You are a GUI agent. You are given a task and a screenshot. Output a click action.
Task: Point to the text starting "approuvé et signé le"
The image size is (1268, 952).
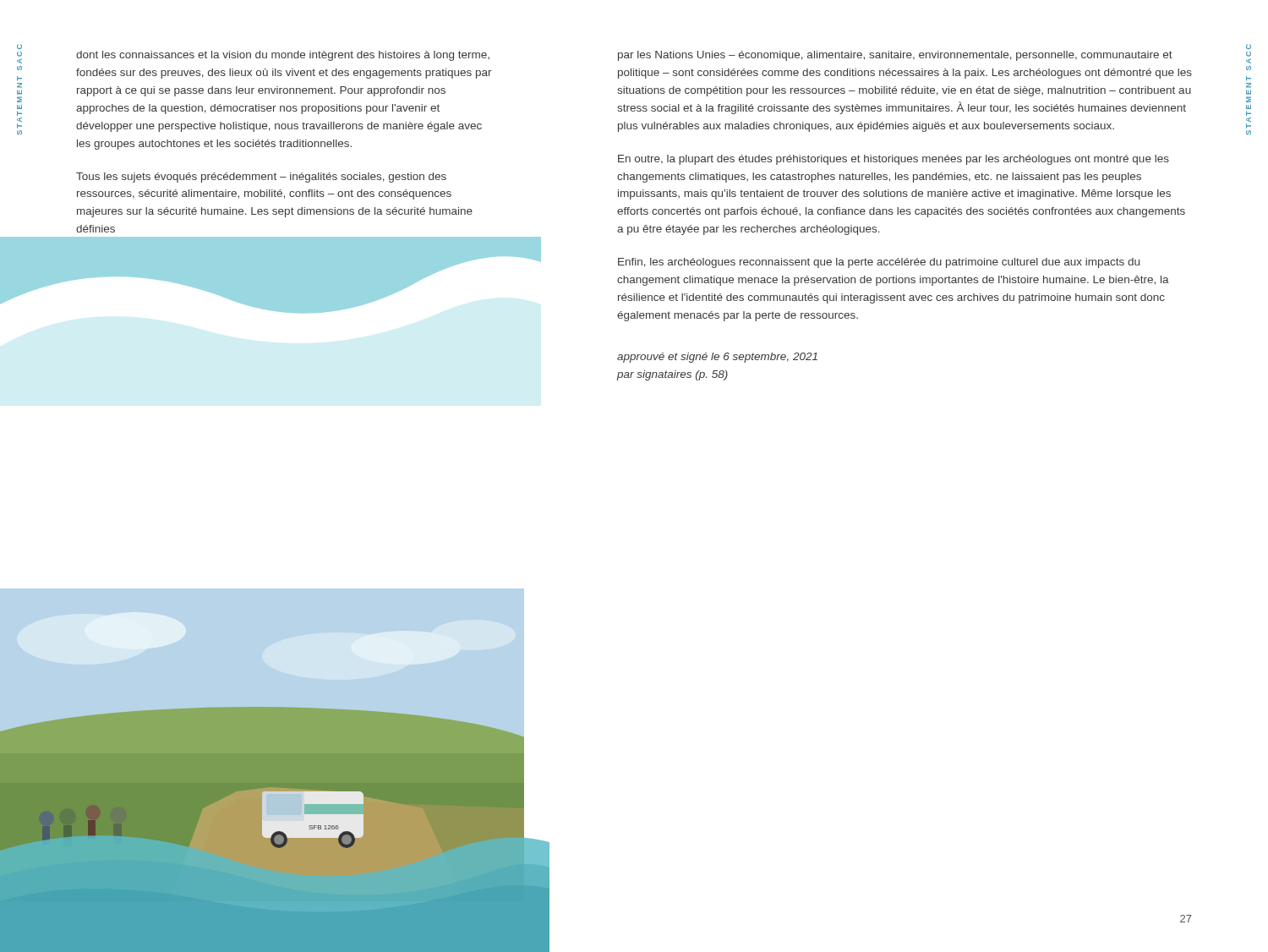(718, 365)
